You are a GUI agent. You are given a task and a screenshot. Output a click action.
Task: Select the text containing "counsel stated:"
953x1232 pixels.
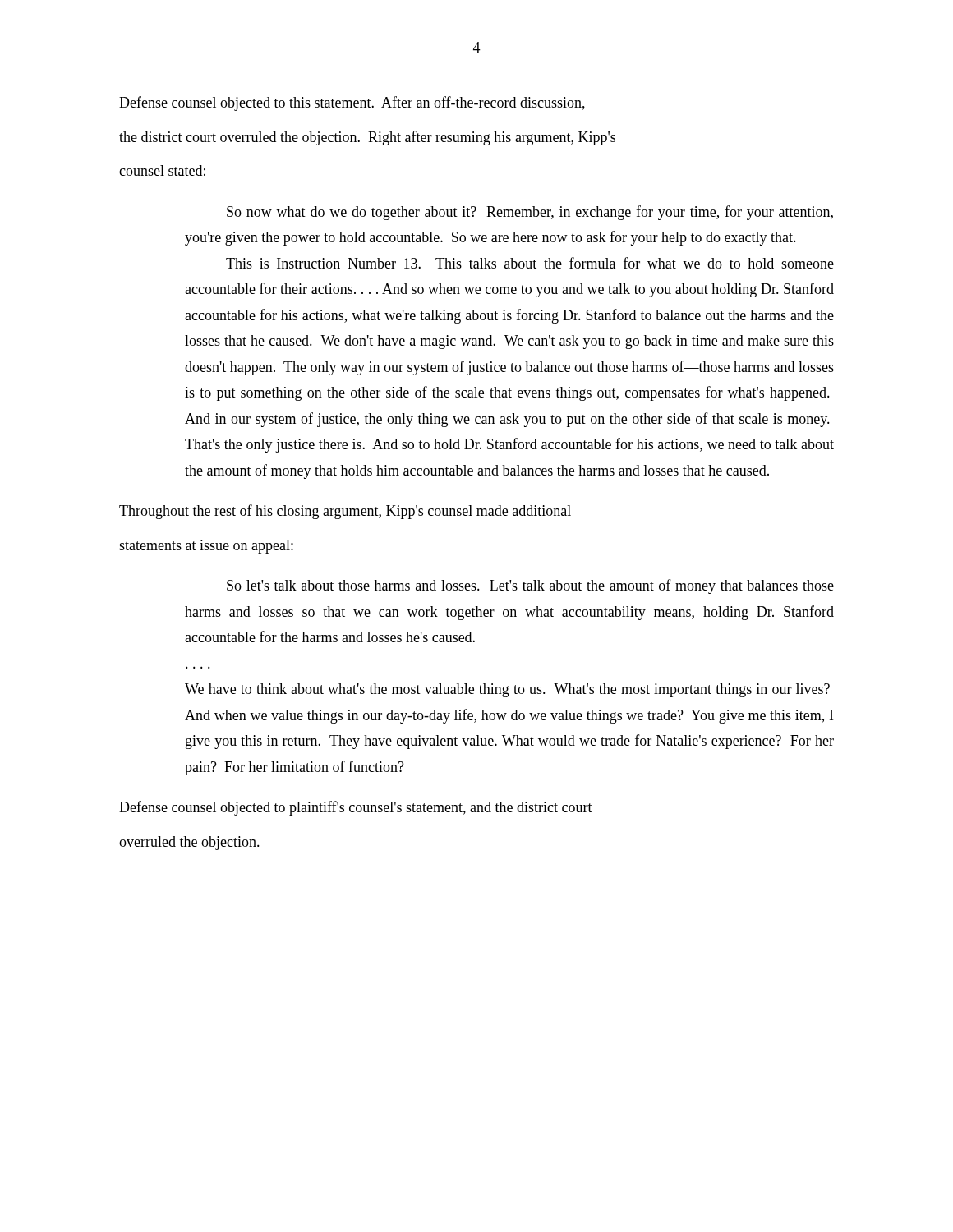(x=163, y=171)
